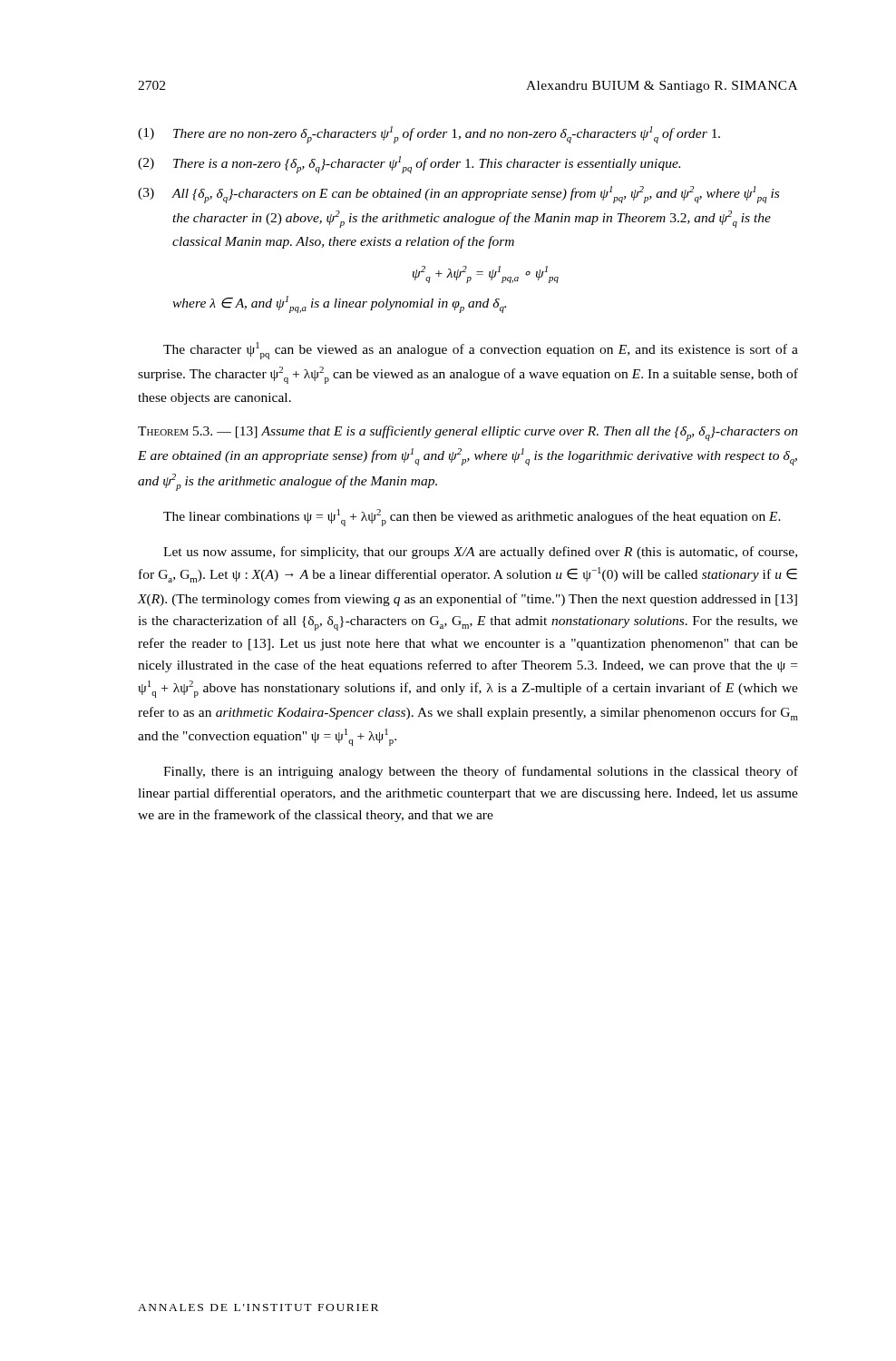Screen dimensions: 1361x896
Task: Locate the passage starting "(3) All {δp, δq}-characters"
Action: pos(468,255)
